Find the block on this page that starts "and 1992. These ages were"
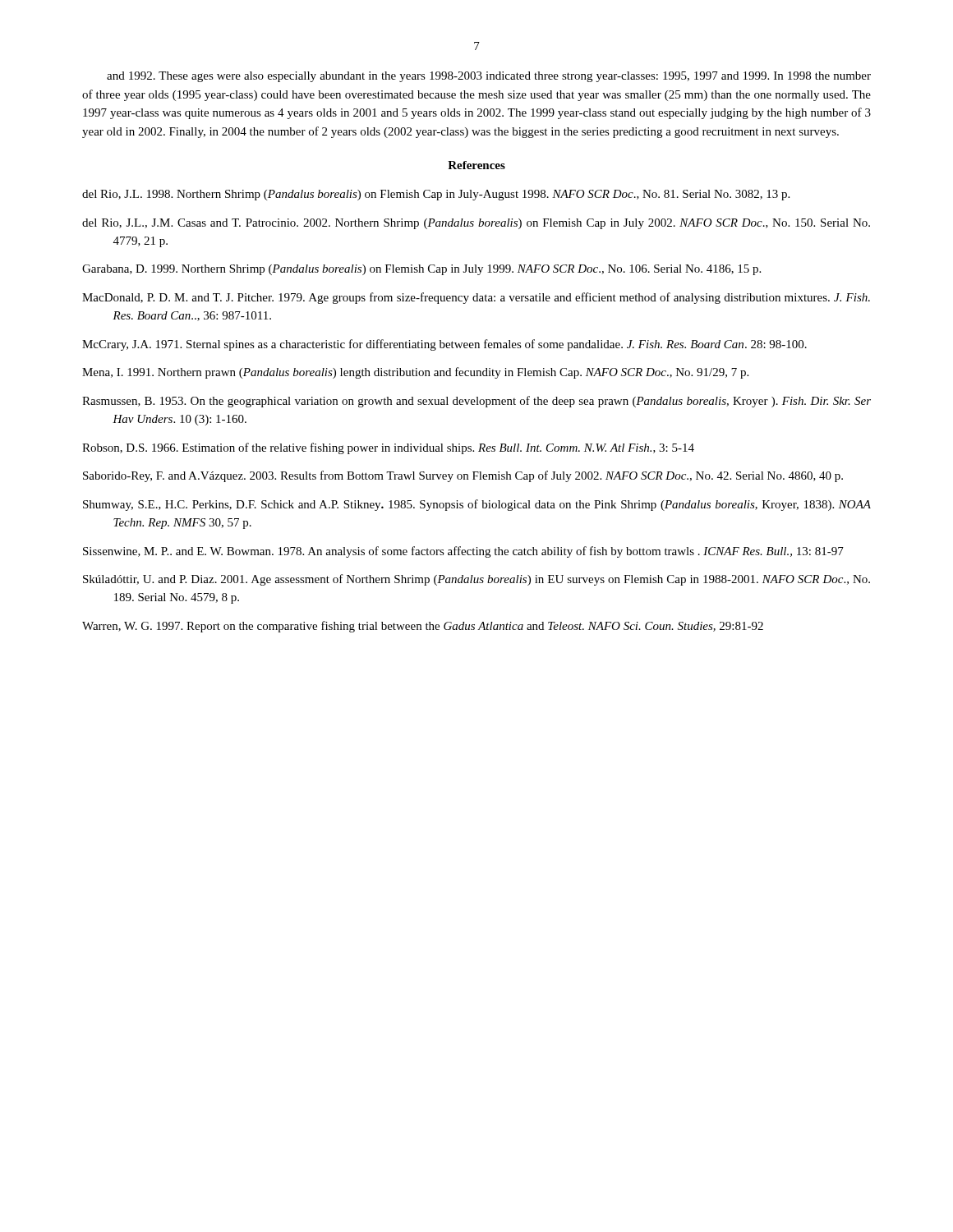This screenshot has height=1232, width=953. point(476,103)
